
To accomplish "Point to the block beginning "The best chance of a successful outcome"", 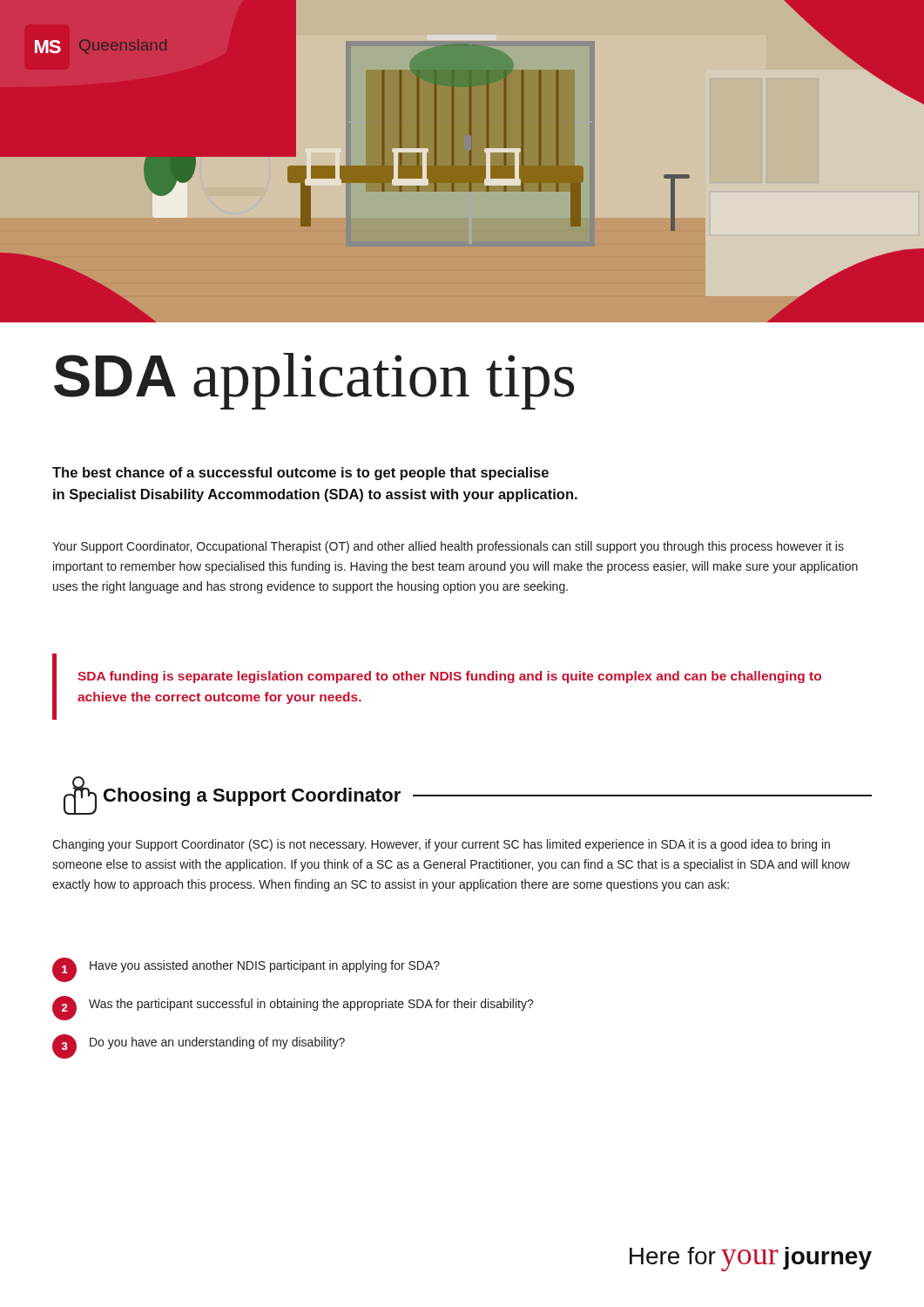I will (315, 483).
